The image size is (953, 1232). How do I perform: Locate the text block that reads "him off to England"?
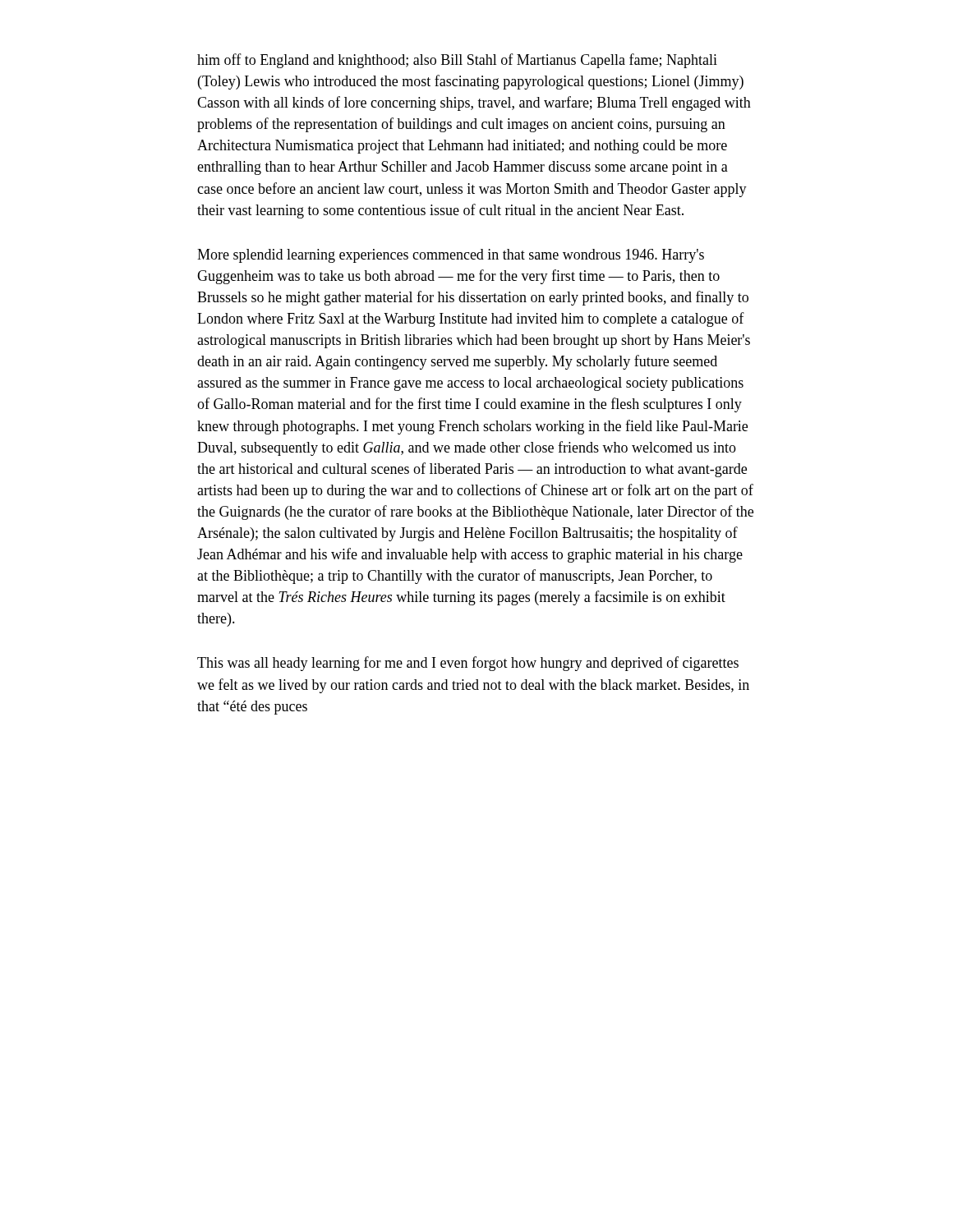click(474, 135)
